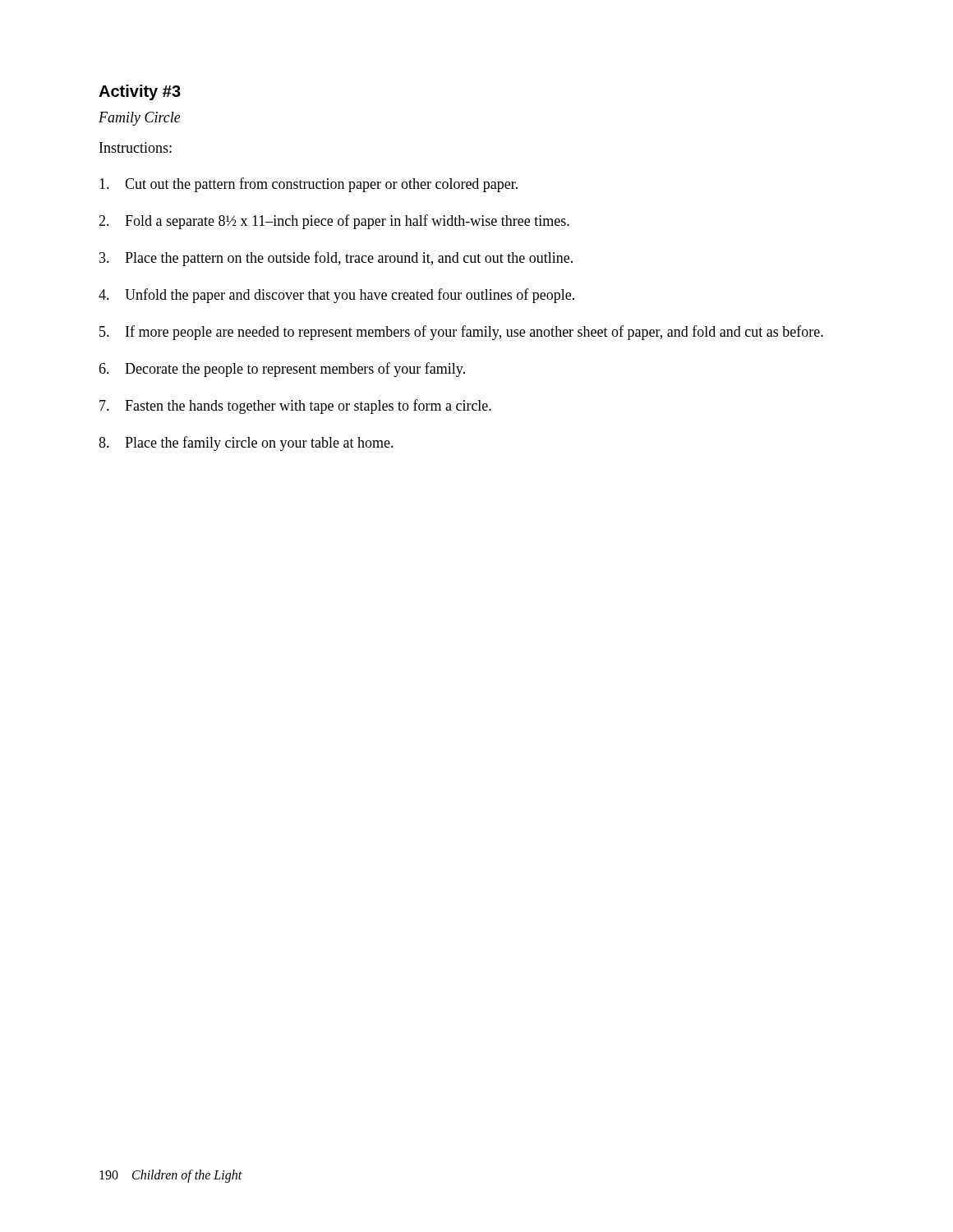Click the passage that begins "8. Place the family circle on your table"
This screenshot has height=1232, width=953.
pos(246,444)
